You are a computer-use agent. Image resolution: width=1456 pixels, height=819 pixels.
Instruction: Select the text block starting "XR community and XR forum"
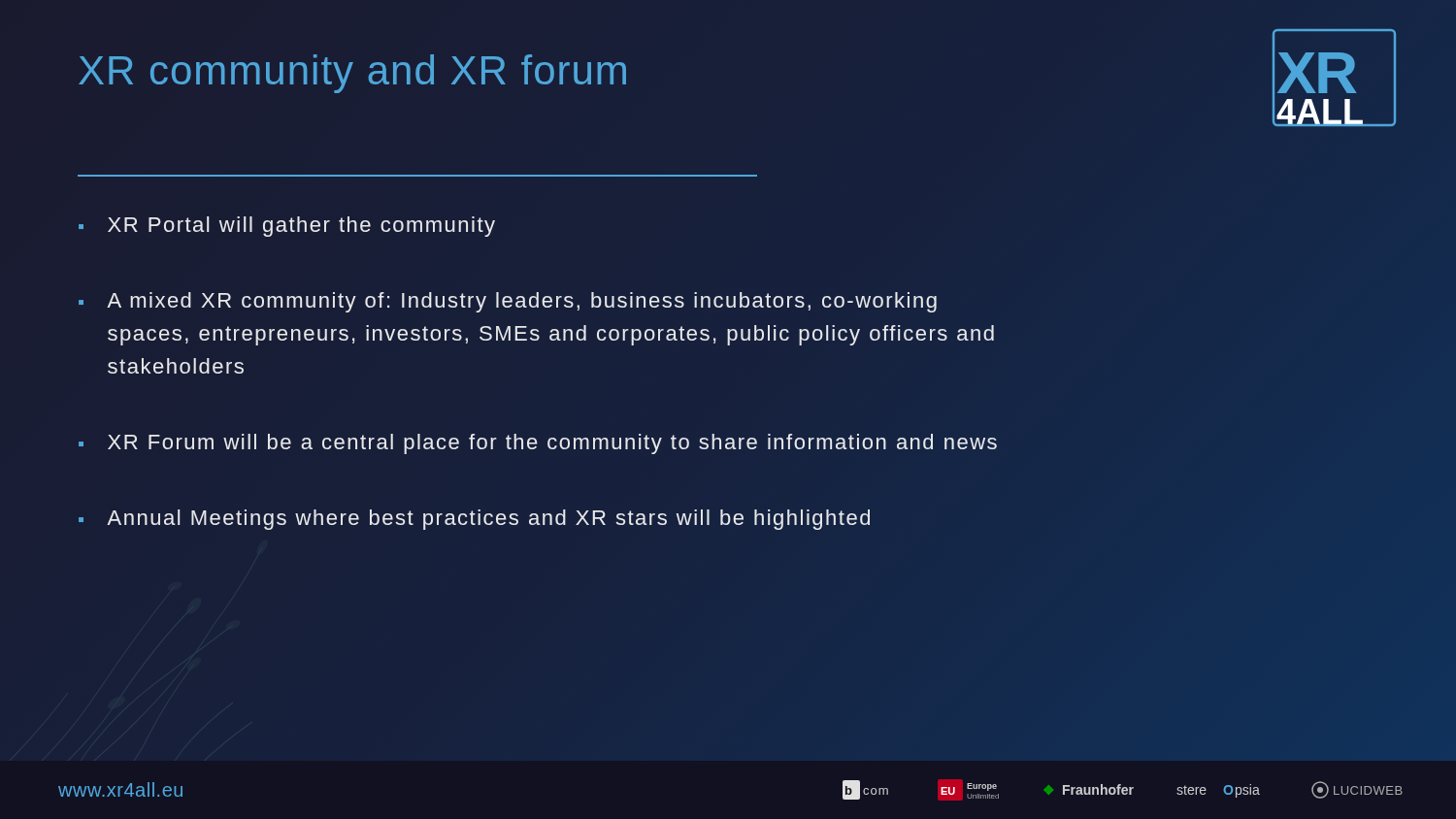pos(354,70)
